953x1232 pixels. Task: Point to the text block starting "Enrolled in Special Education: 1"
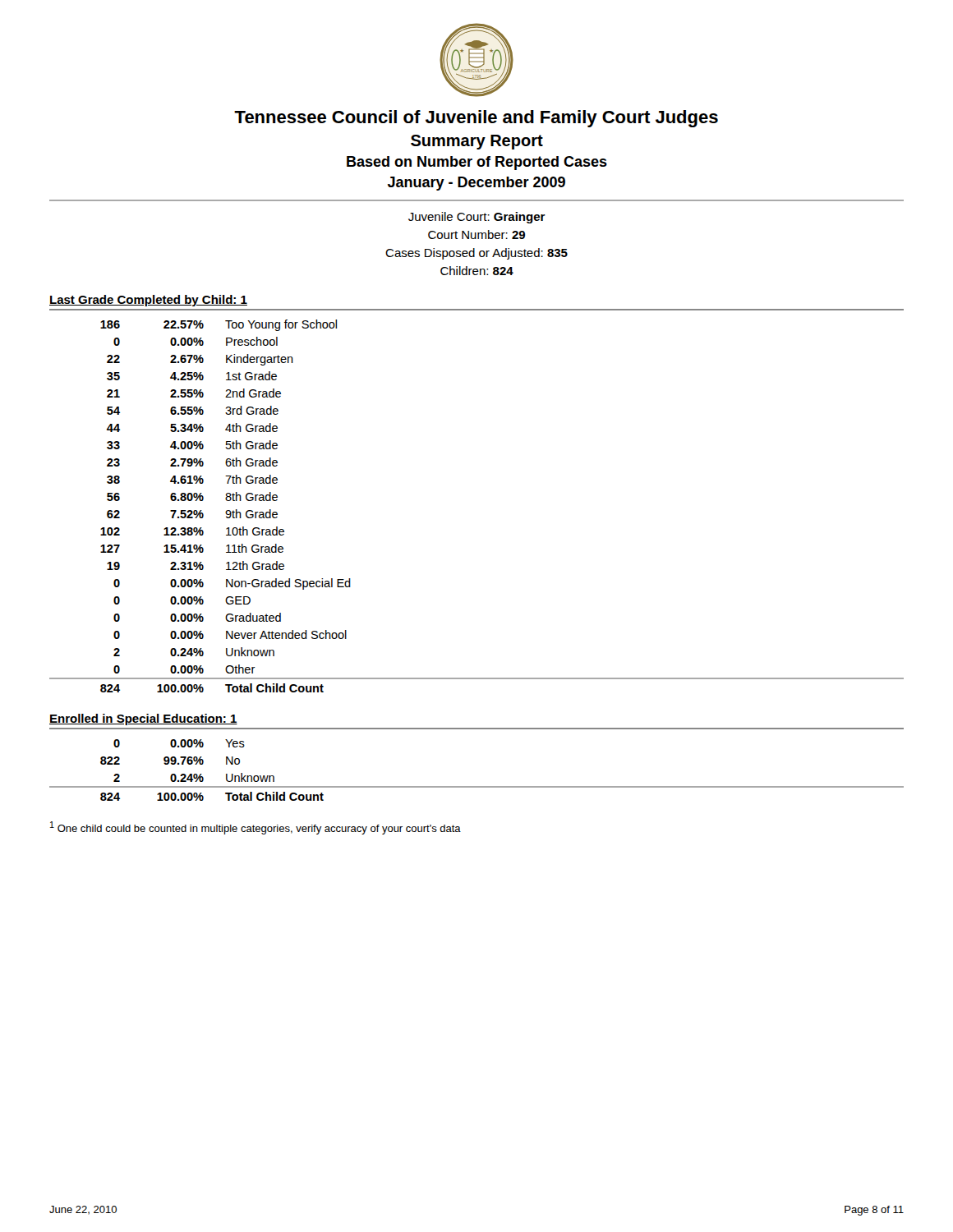pyautogui.click(x=143, y=718)
